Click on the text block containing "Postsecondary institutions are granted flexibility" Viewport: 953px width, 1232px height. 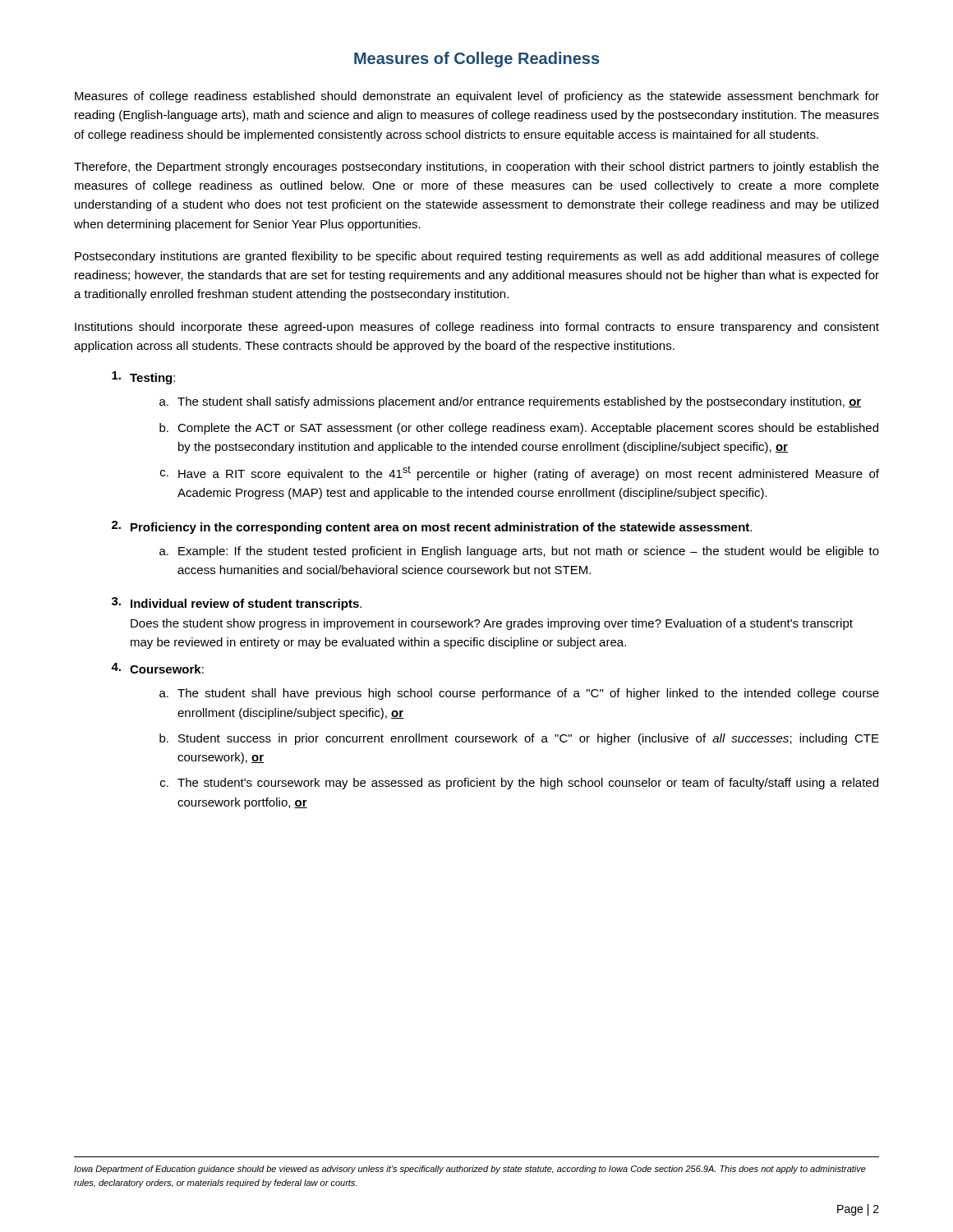point(476,275)
